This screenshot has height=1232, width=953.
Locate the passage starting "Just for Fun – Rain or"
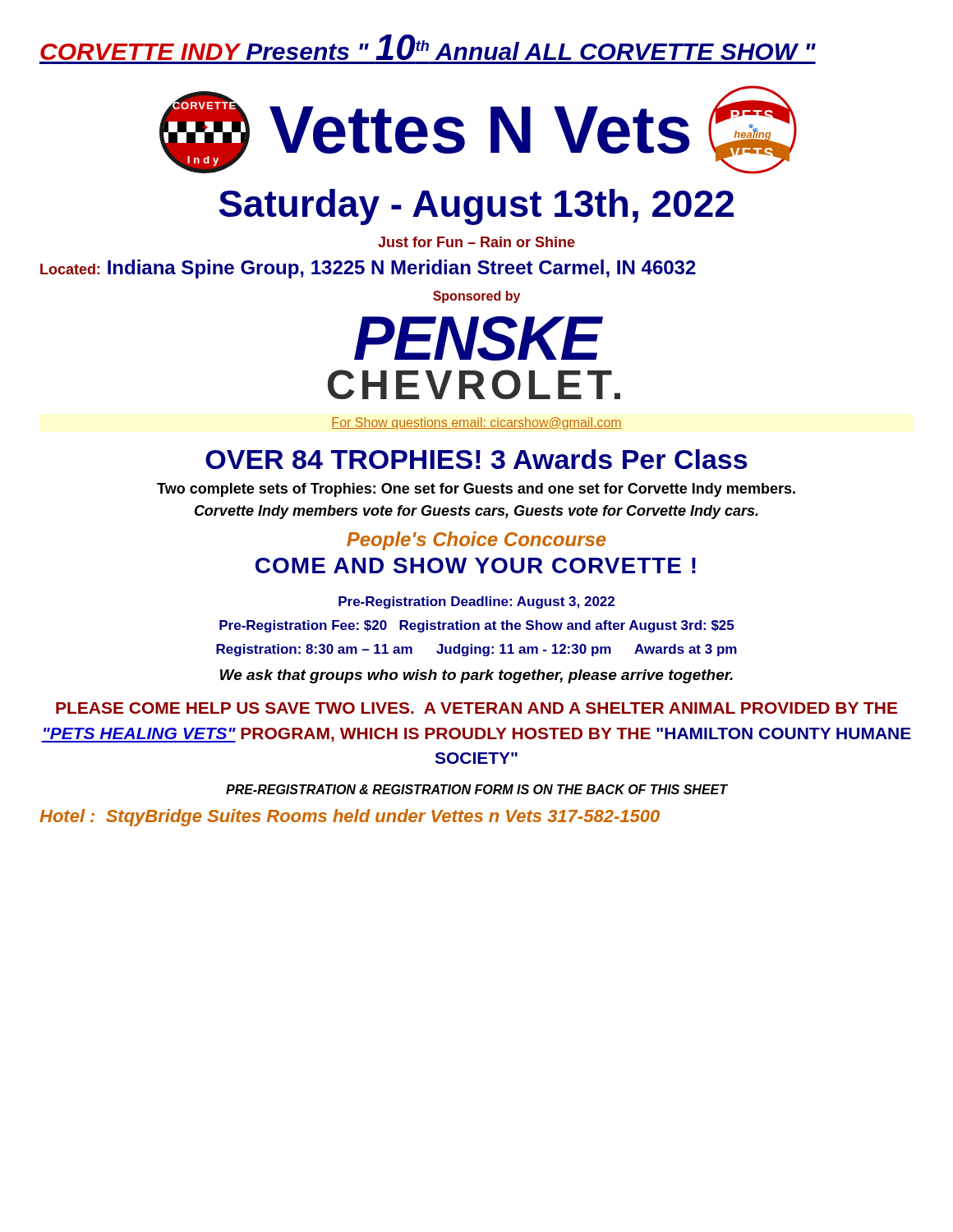click(x=476, y=242)
